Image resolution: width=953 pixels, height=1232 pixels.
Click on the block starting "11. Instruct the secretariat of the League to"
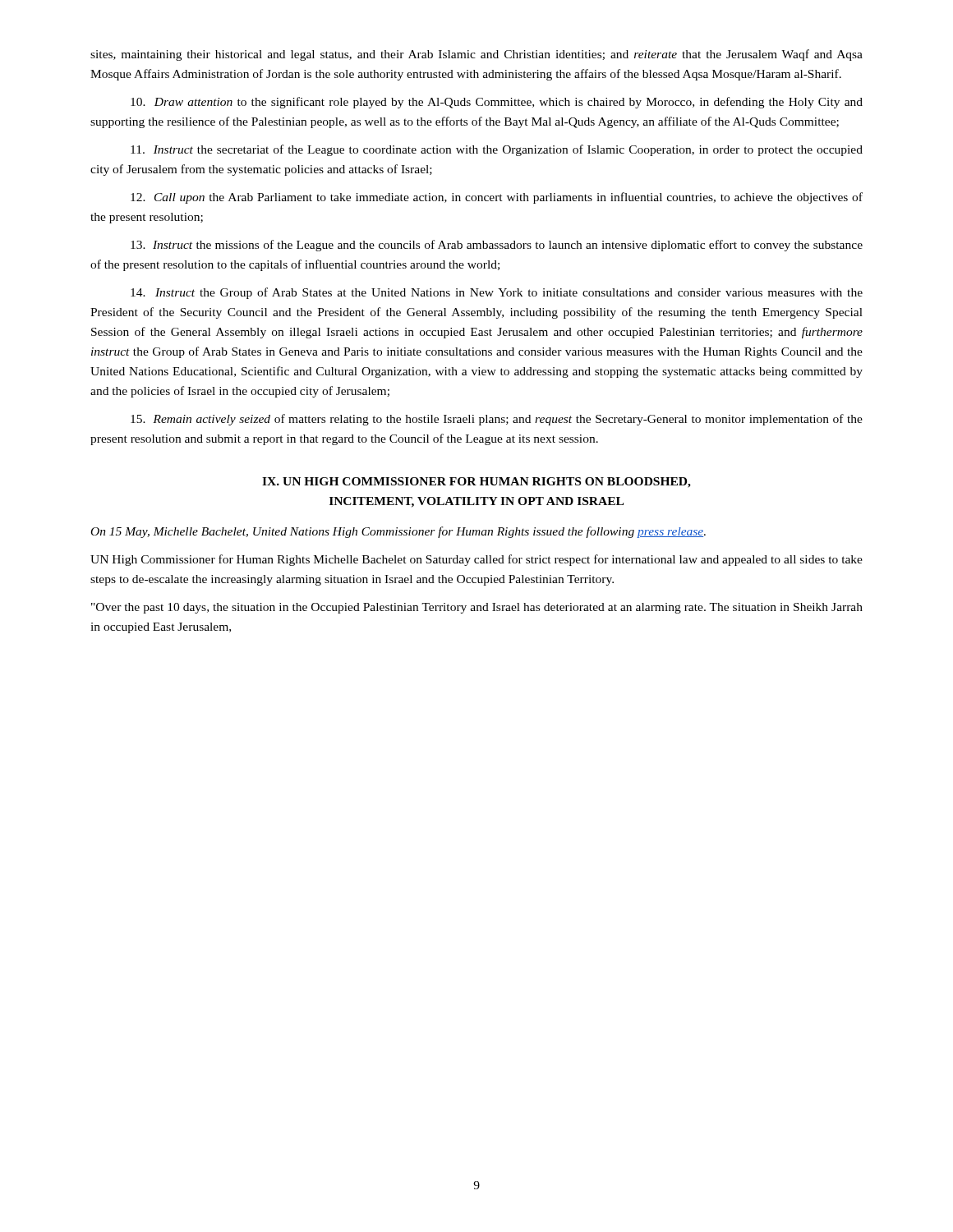click(476, 159)
